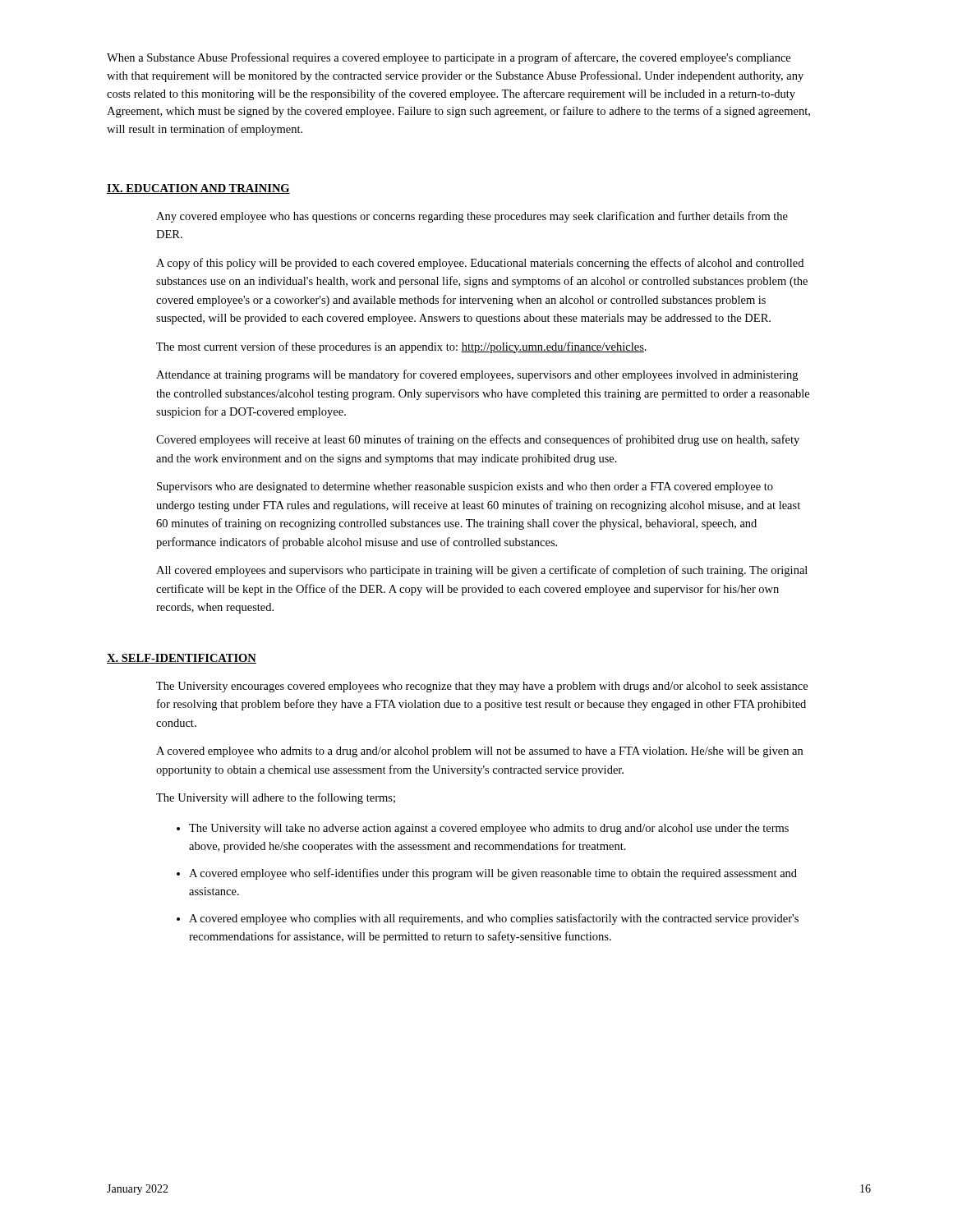Screen dimensions: 1232x953
Task: Locate the text block with the text "When a Substance Abuse Professional requires a covered"
Action: (x=459, y=93)
